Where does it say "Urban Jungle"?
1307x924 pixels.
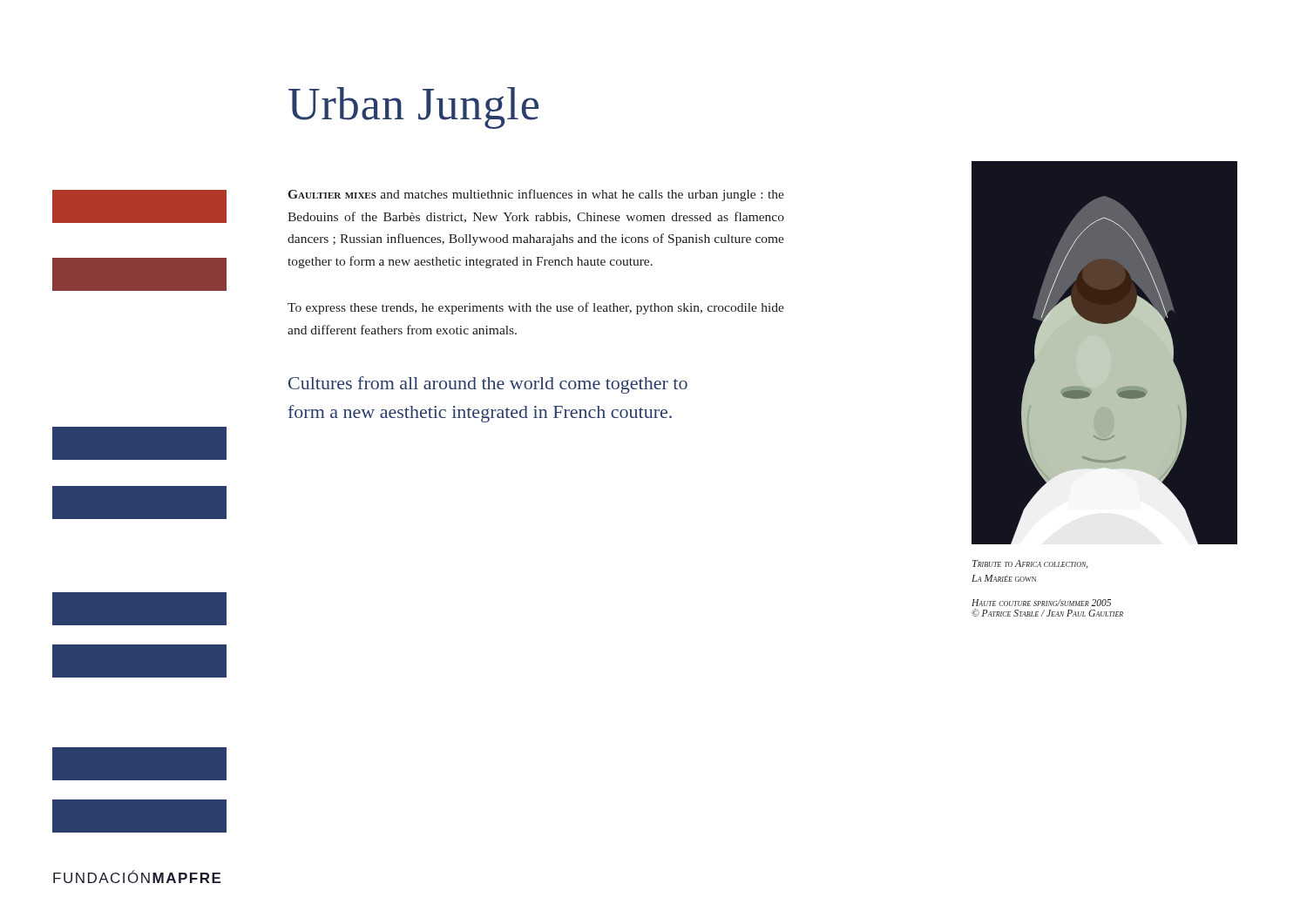tap(414, 104)
